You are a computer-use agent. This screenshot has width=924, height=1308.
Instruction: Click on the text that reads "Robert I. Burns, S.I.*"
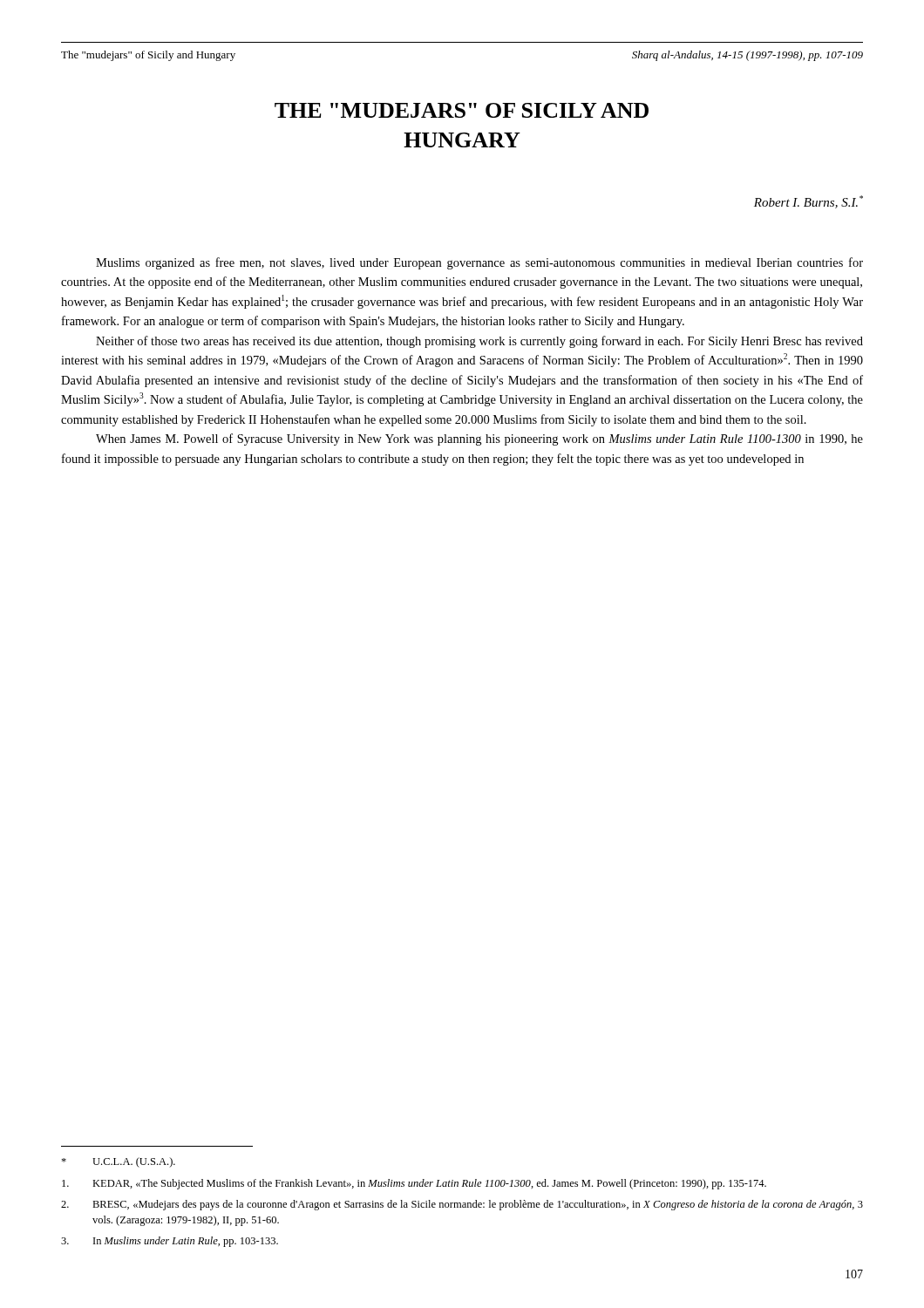click(808, 202)
